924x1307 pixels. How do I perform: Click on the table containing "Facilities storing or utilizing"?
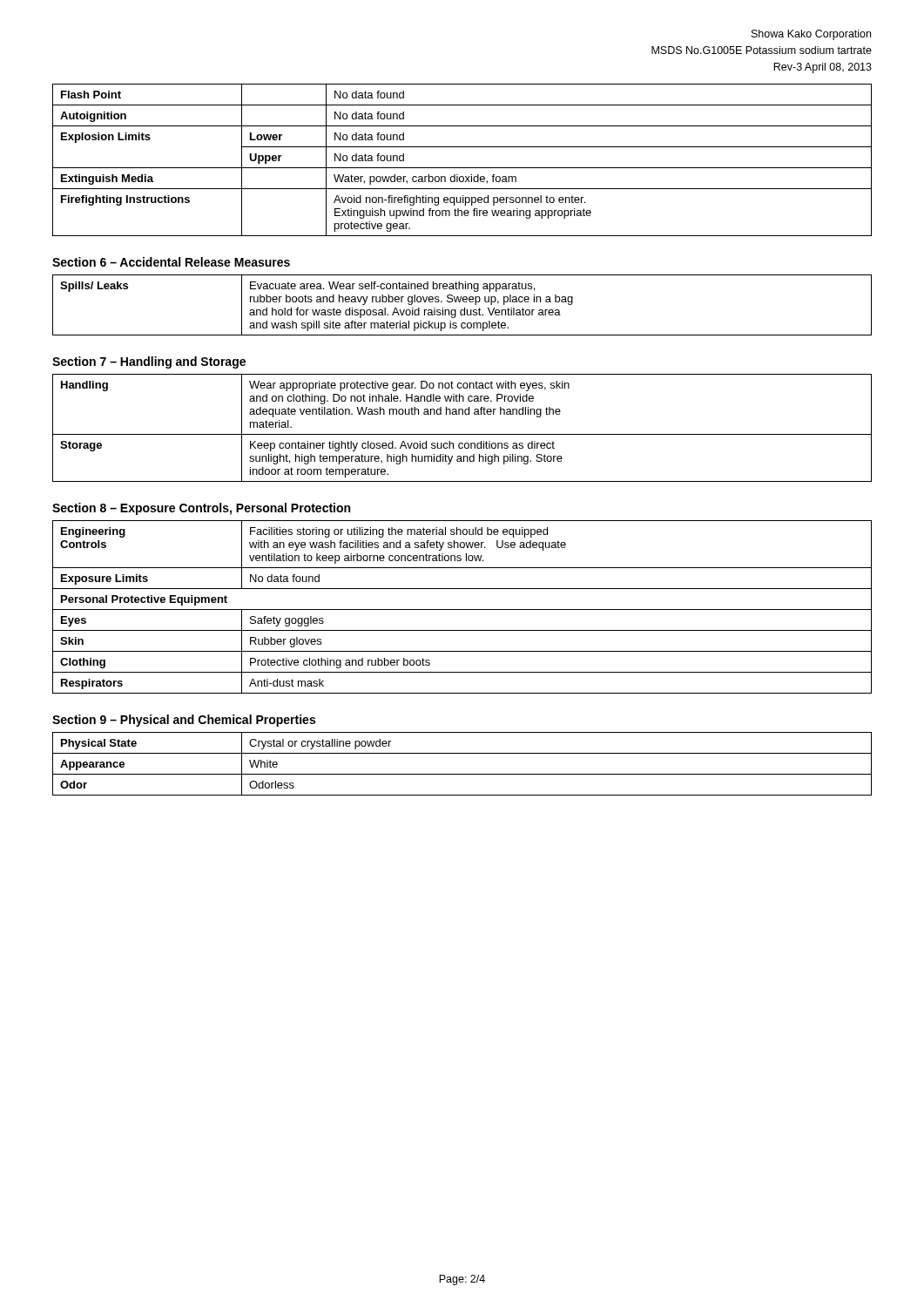(462, 607)
